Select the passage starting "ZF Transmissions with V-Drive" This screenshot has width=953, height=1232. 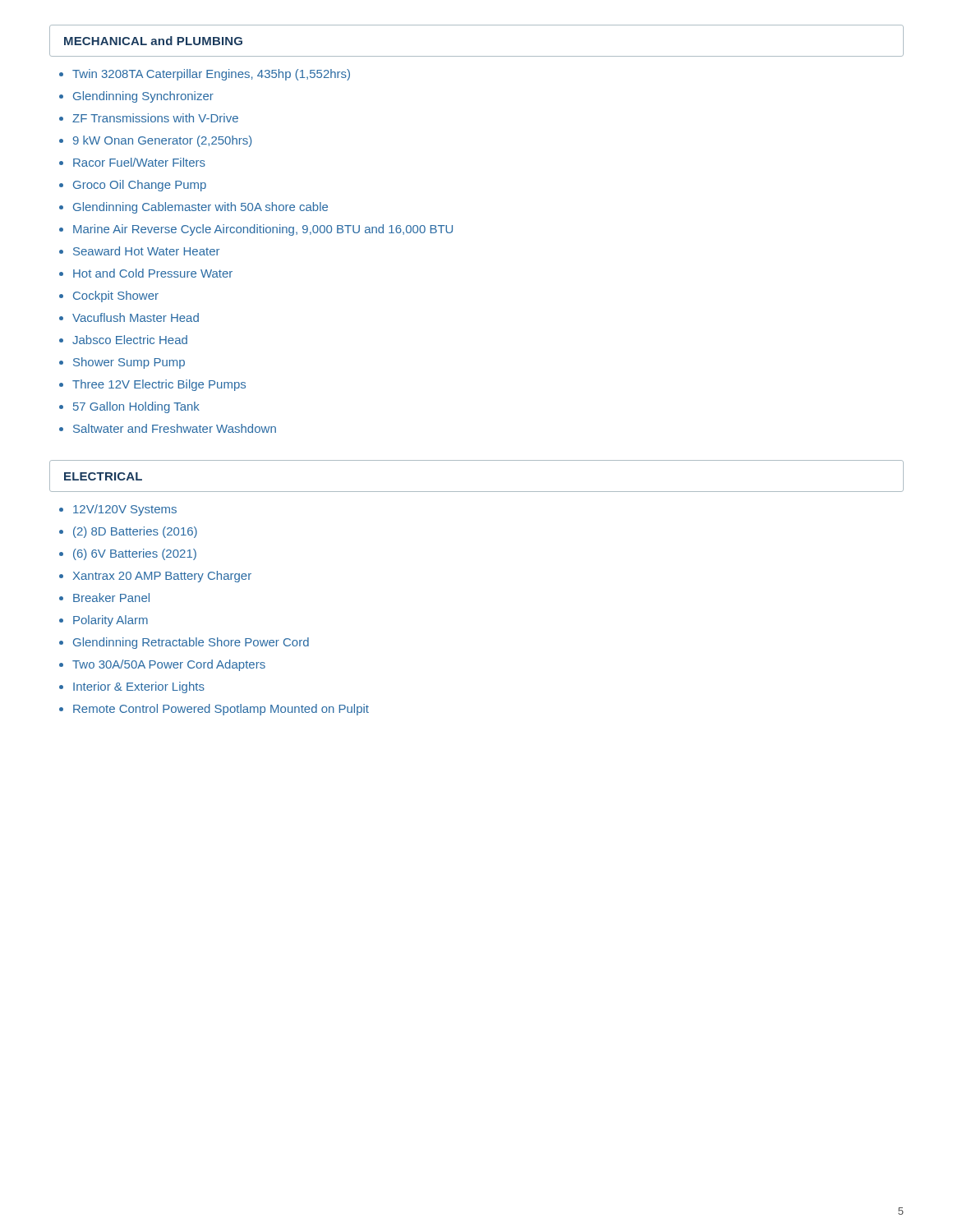(x=156, y=118)
